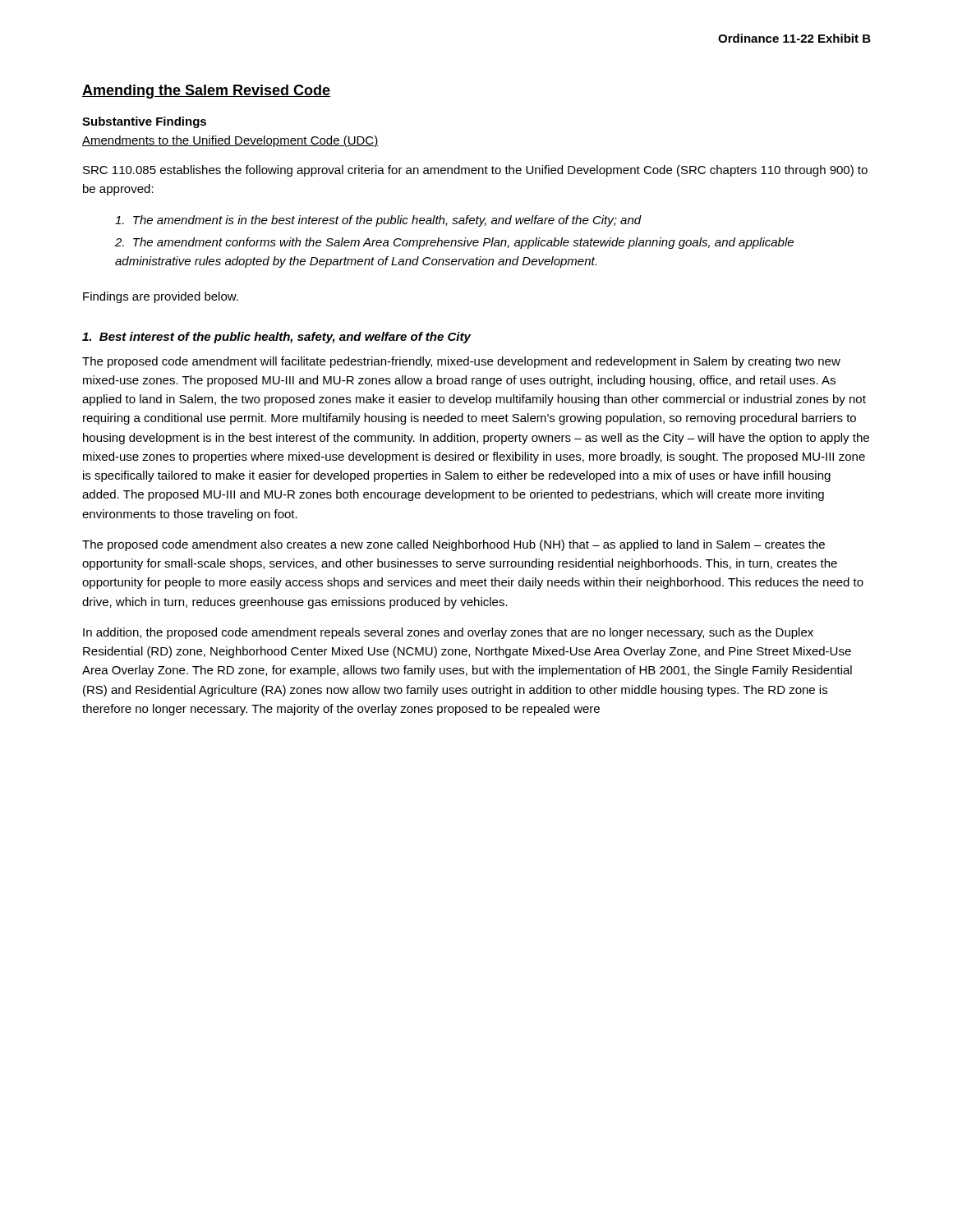Locate the block of text that opens with "2. The amendment conforms"

[x=455, y=251]
